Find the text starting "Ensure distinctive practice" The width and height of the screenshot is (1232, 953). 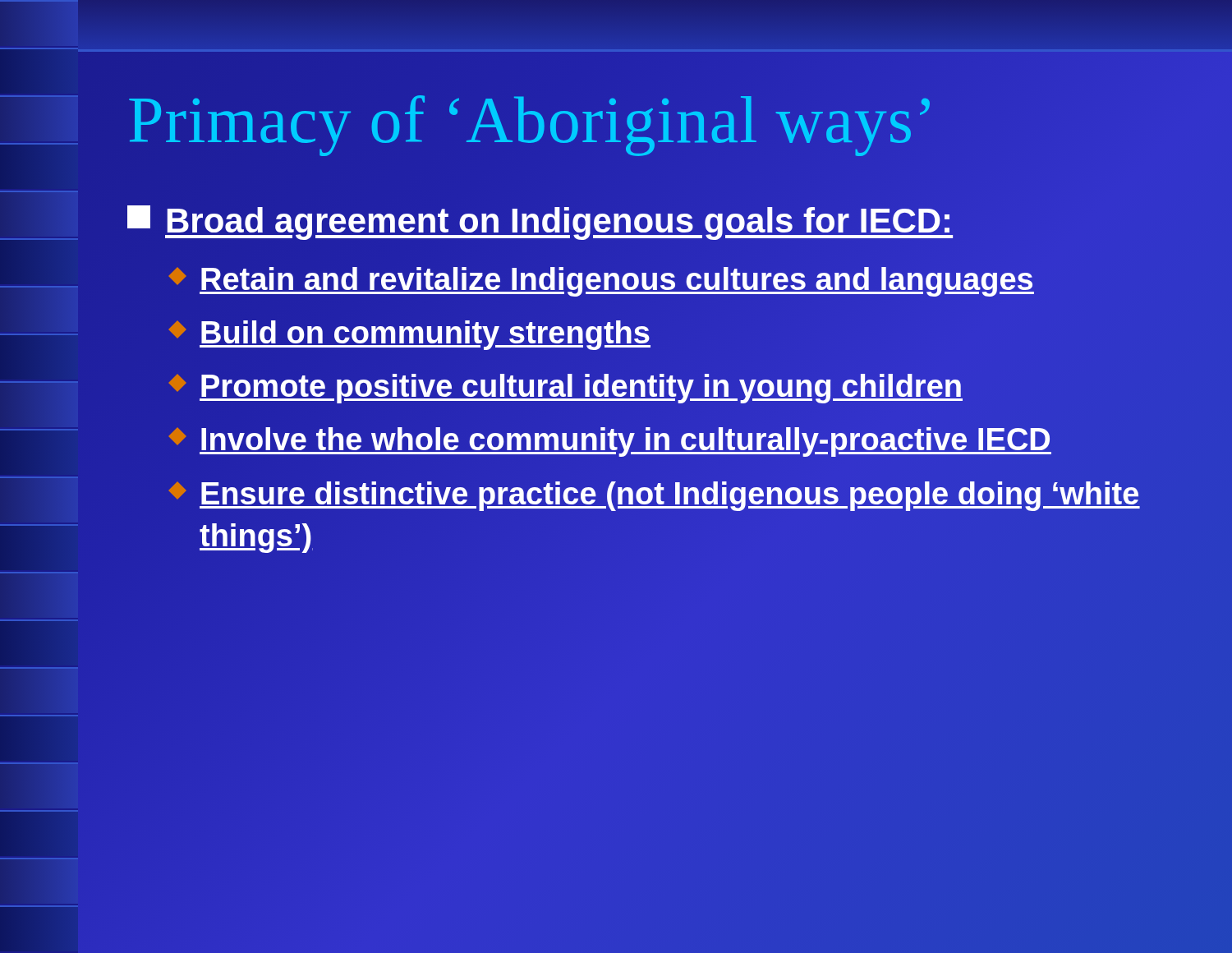click(x=665, y=515)
